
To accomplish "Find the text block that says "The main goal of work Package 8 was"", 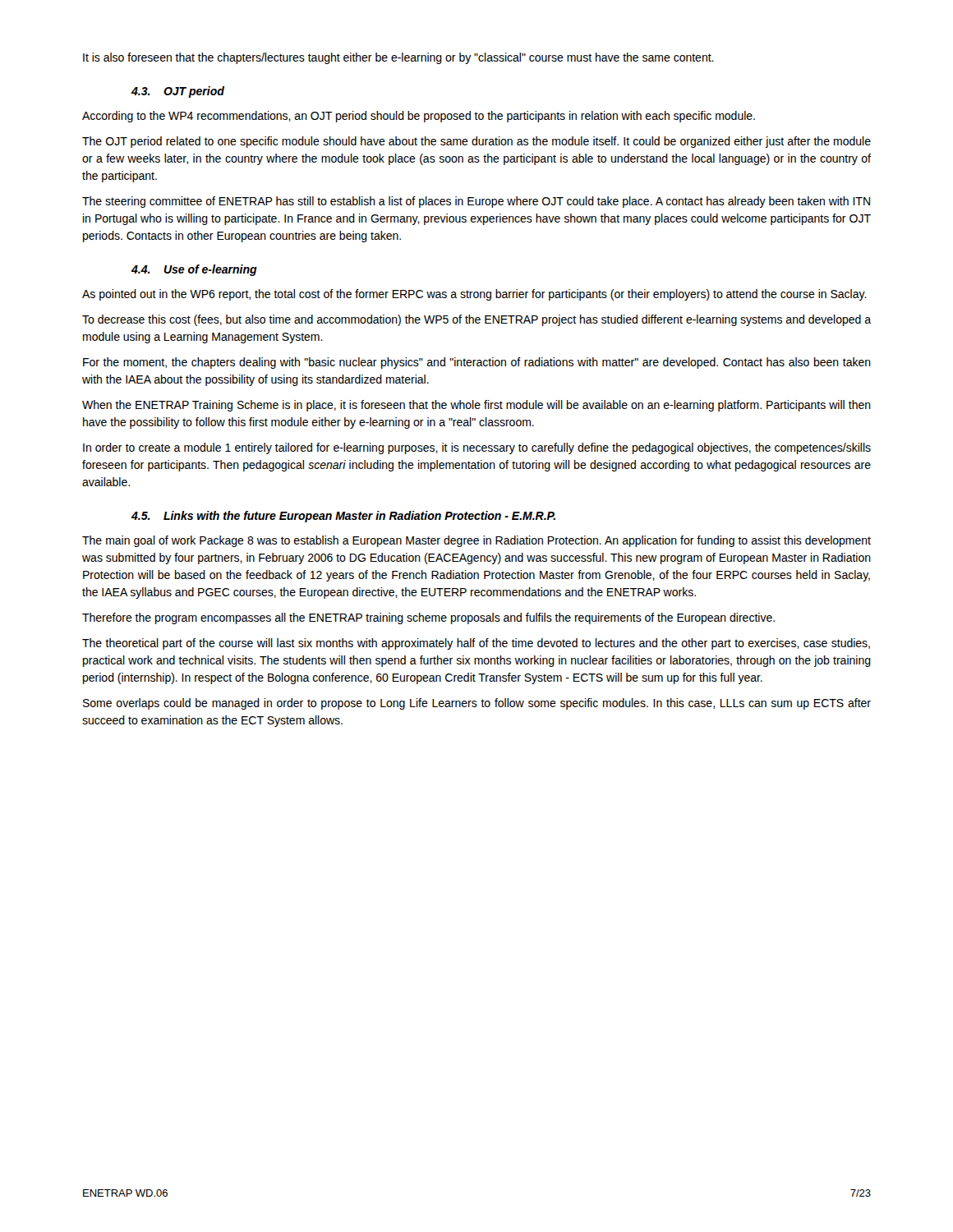I will point(476,566).
